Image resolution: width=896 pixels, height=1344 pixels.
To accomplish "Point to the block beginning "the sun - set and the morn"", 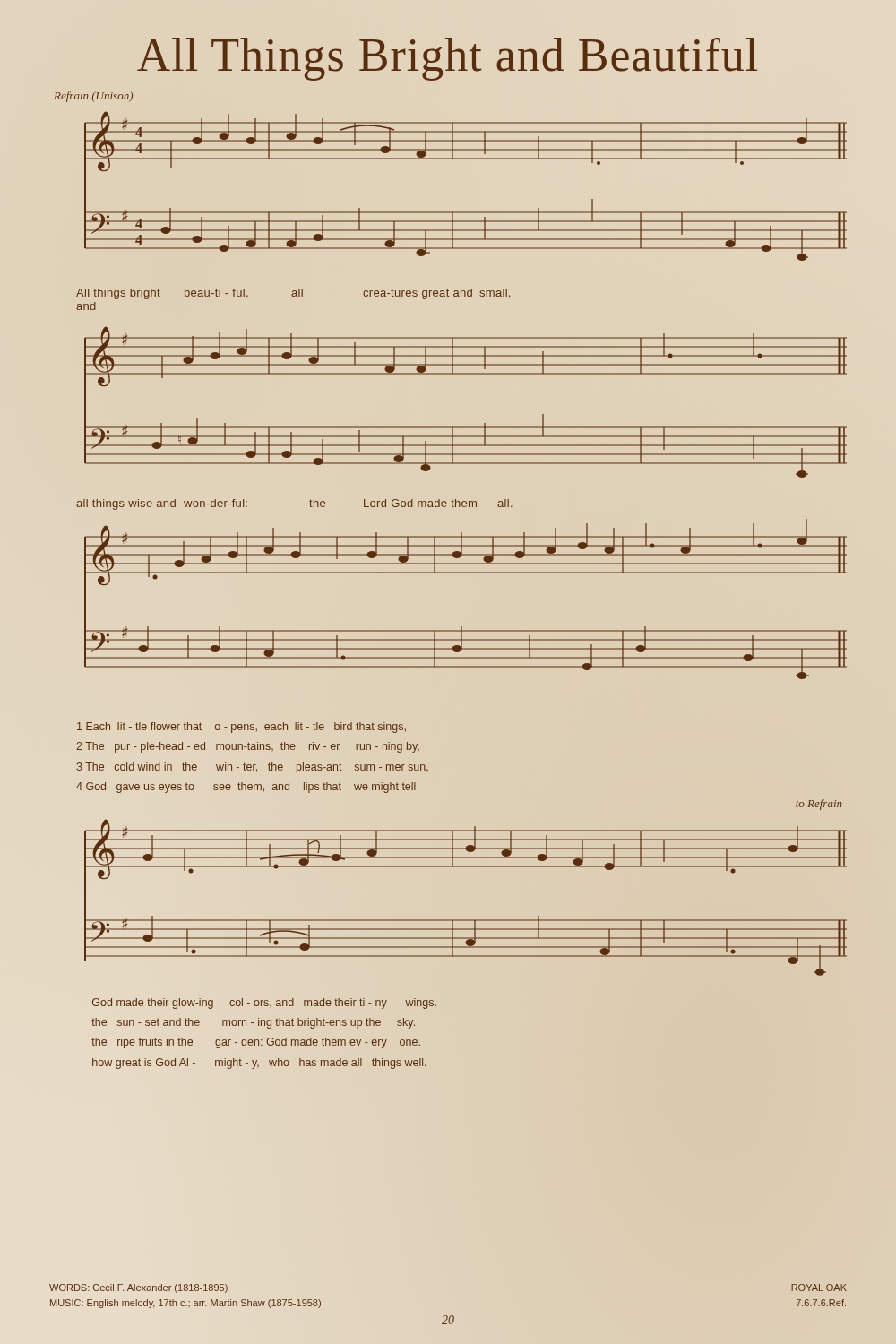I will pyautogui.click(x=246, y=1022).
